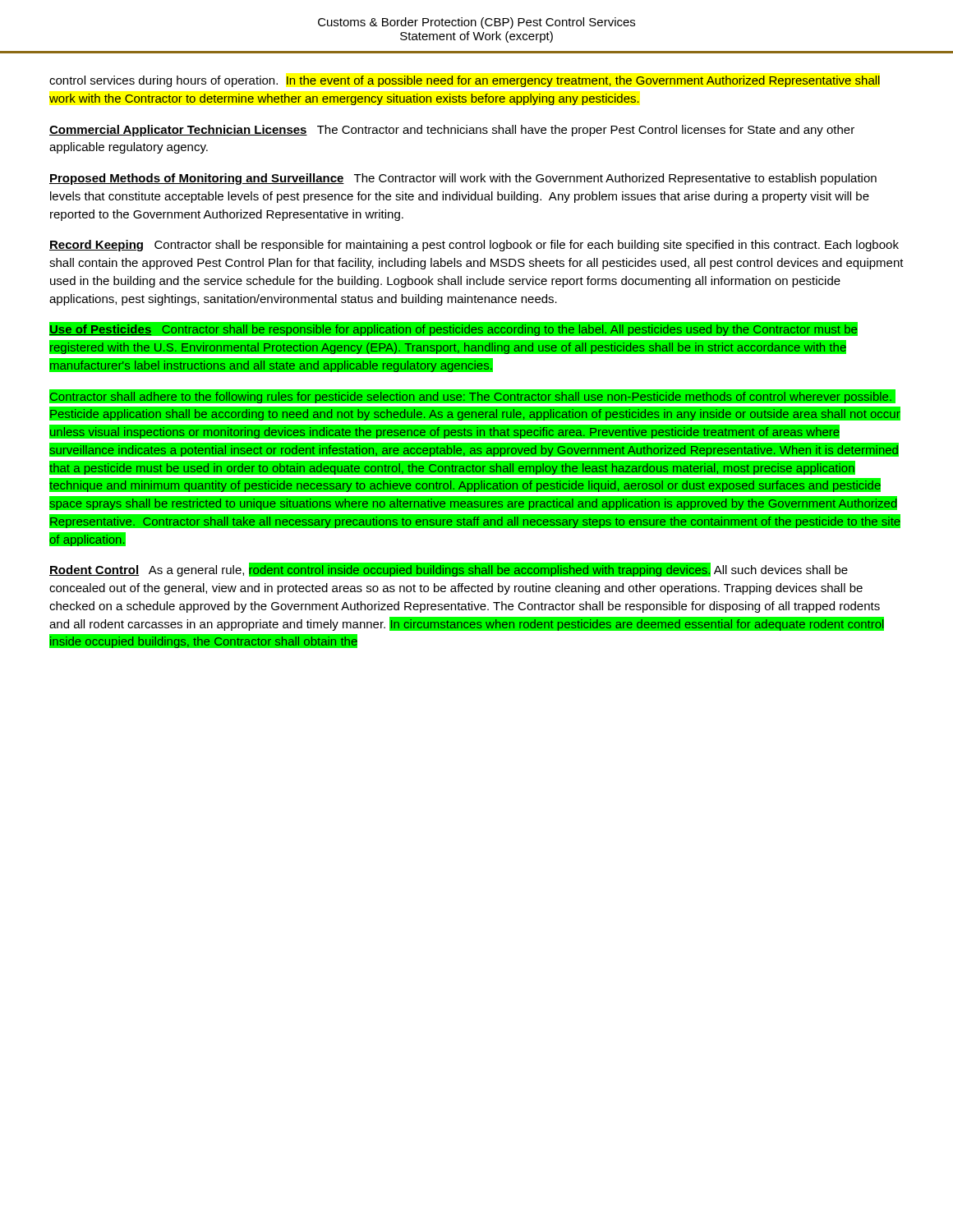This screenshot has width=953, height=1232.
Task: Find the text block that says "Record Keeping Contractor shall"
Action: coord(476,271)
